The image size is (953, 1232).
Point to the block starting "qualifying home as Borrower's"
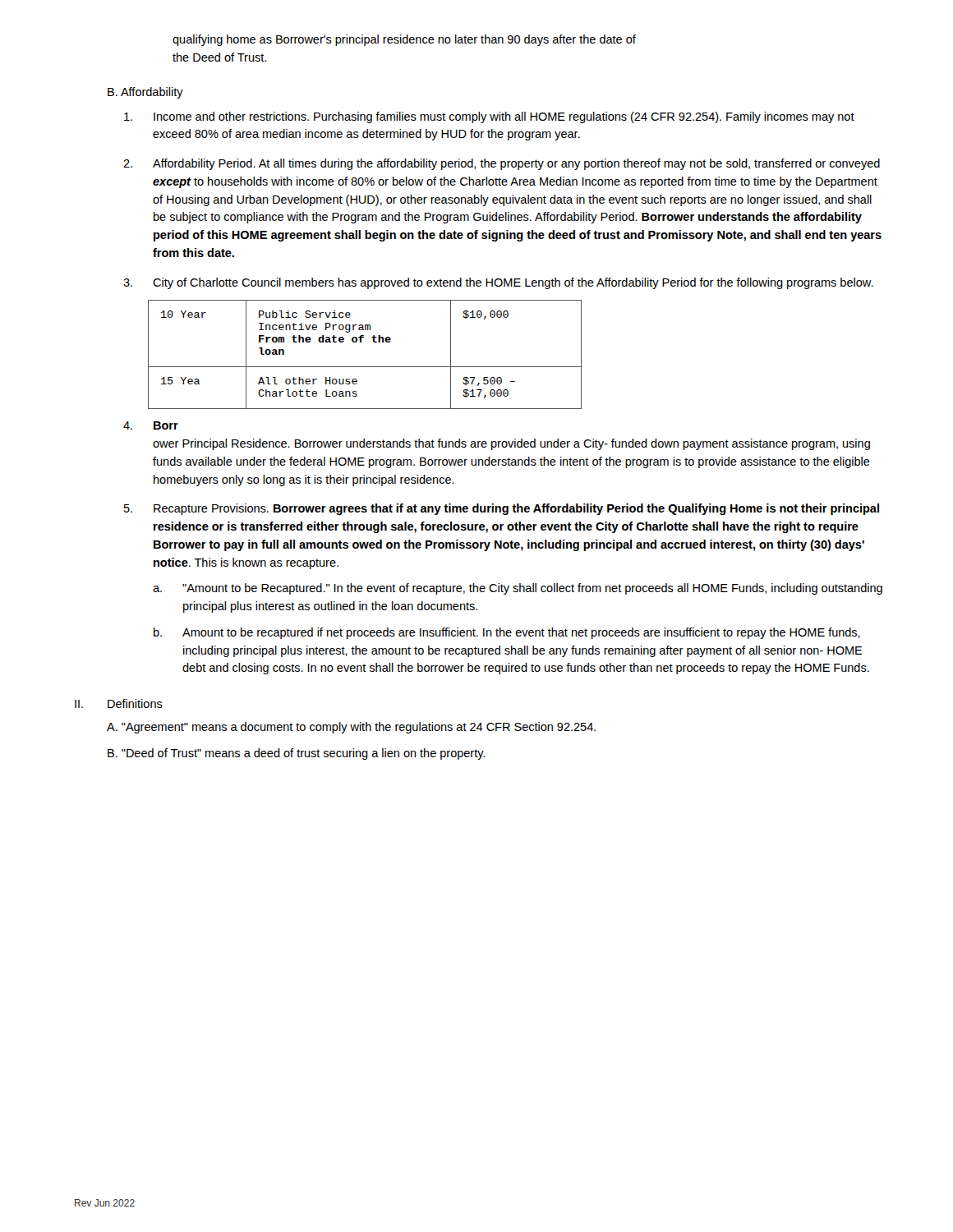click(x=404, y=48)
